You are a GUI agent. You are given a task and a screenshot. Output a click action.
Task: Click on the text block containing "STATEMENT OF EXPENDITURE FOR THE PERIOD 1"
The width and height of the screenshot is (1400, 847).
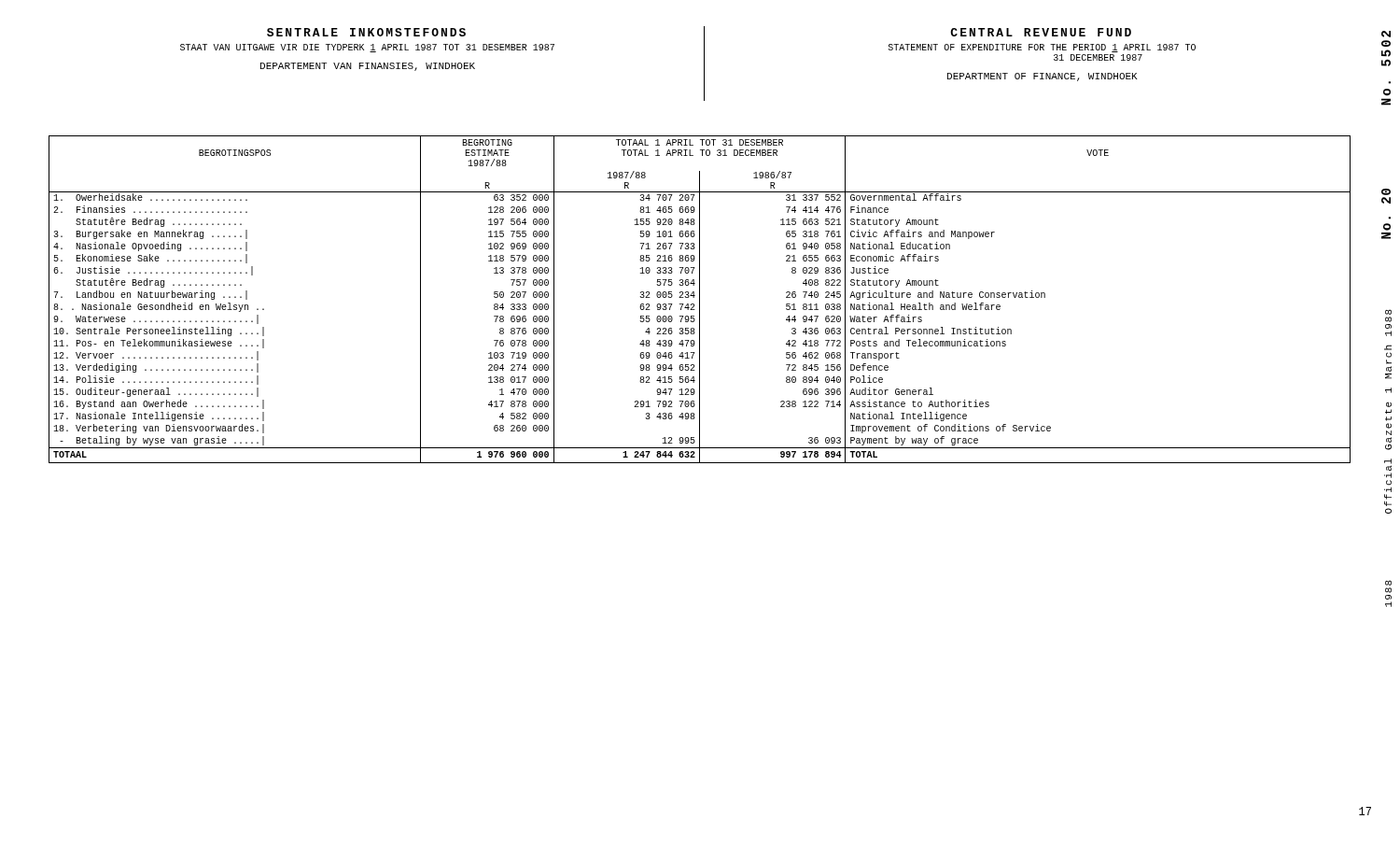click(x=1042, y=53)
